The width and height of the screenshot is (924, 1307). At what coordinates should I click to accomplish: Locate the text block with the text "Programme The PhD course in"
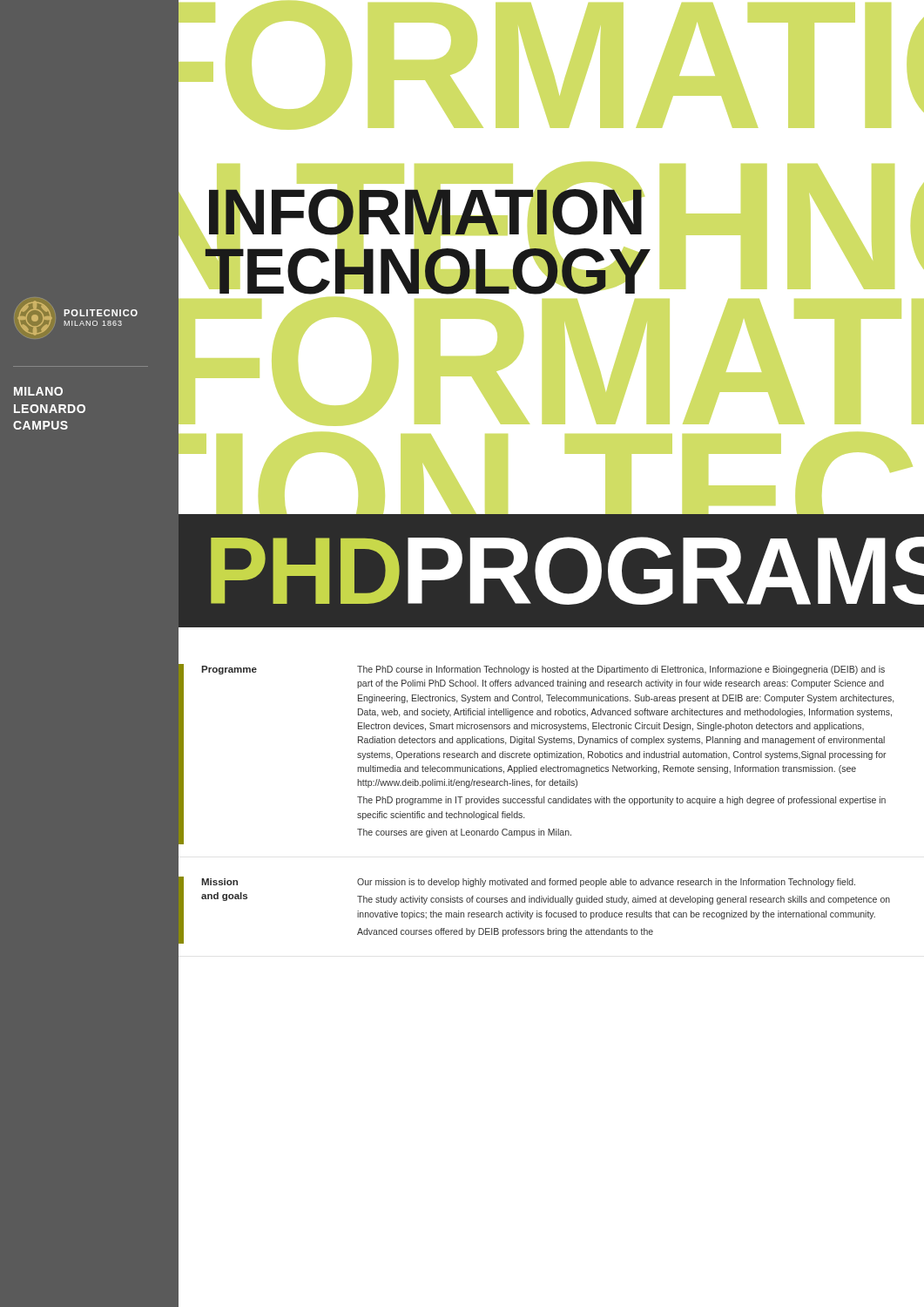[x=551, y=753]
